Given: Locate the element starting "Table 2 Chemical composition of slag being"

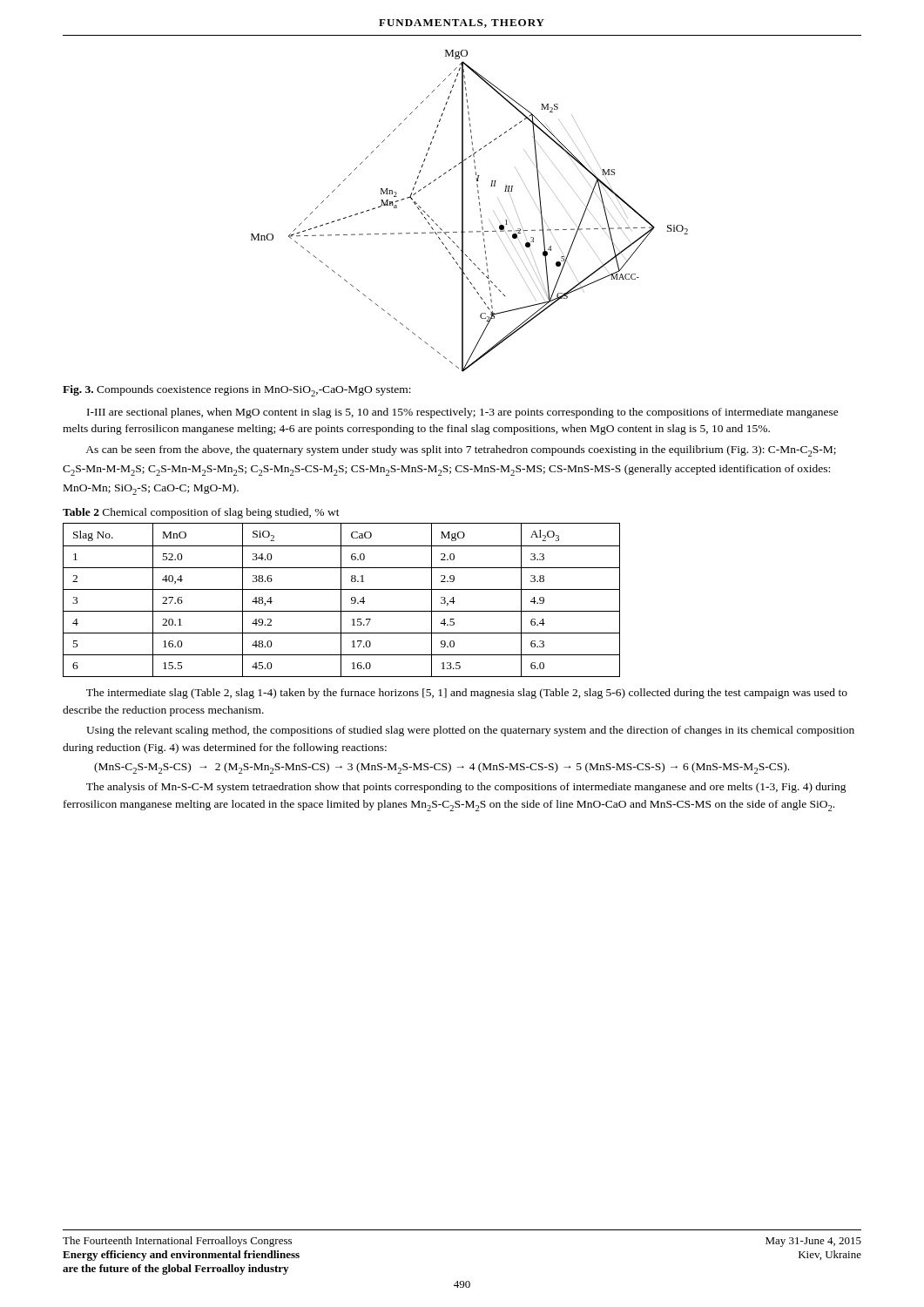Looking at the screenshot, I should 201,512.
